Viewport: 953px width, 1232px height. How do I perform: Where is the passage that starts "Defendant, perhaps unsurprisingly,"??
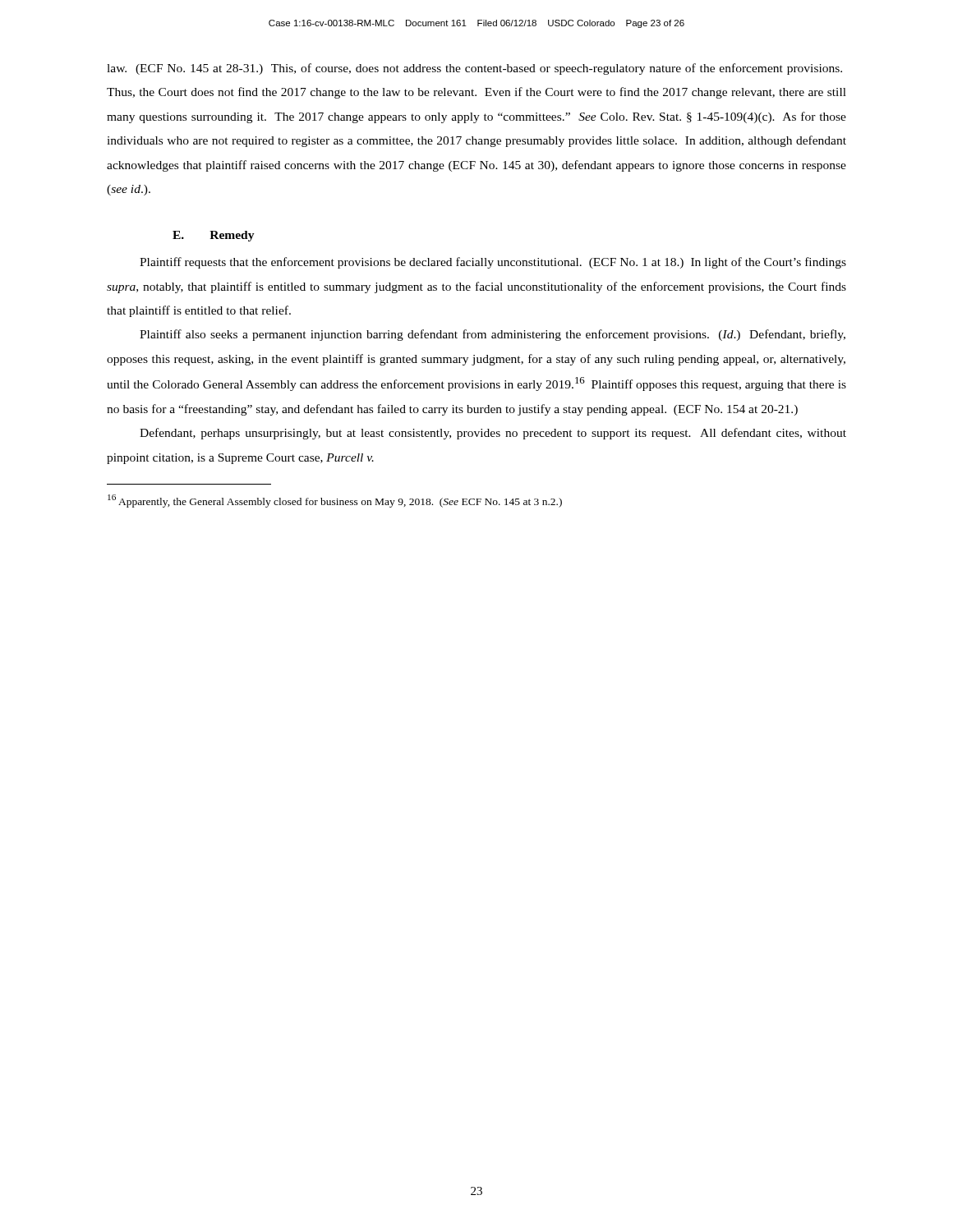(x=476, y=445)
